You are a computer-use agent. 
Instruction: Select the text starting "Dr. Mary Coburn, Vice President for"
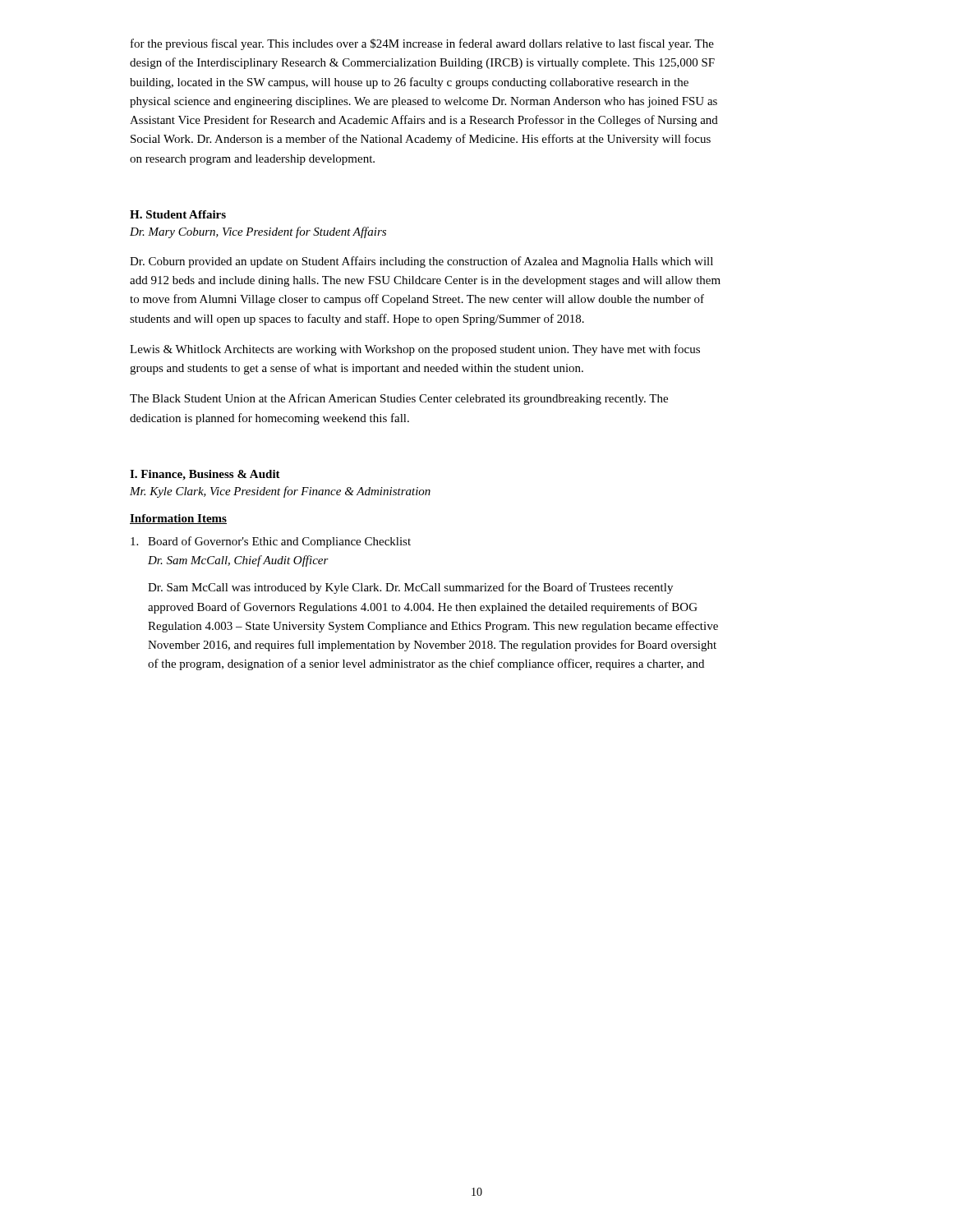tap(258, 231)
